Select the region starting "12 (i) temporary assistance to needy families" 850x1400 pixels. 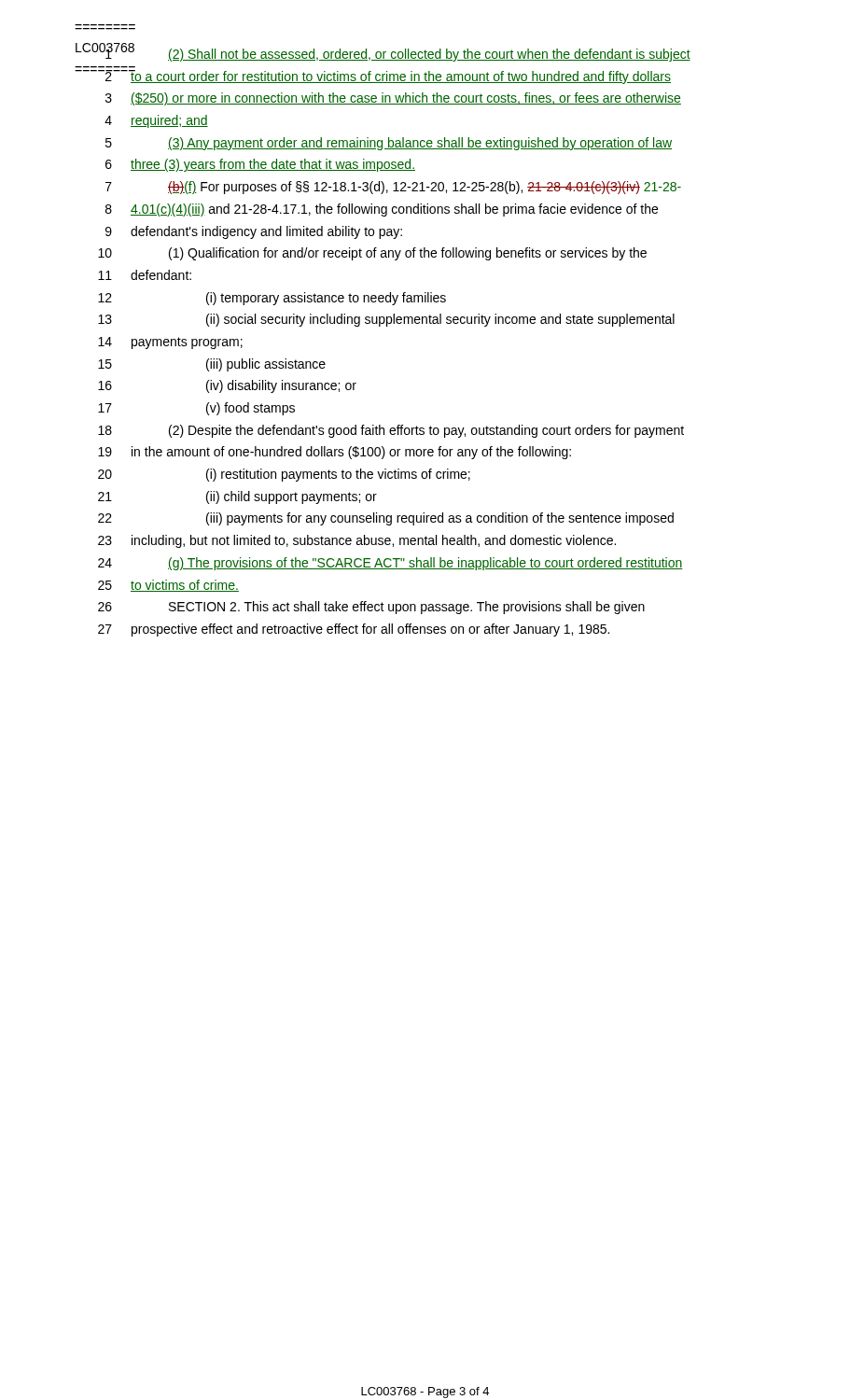coord(434,298)
